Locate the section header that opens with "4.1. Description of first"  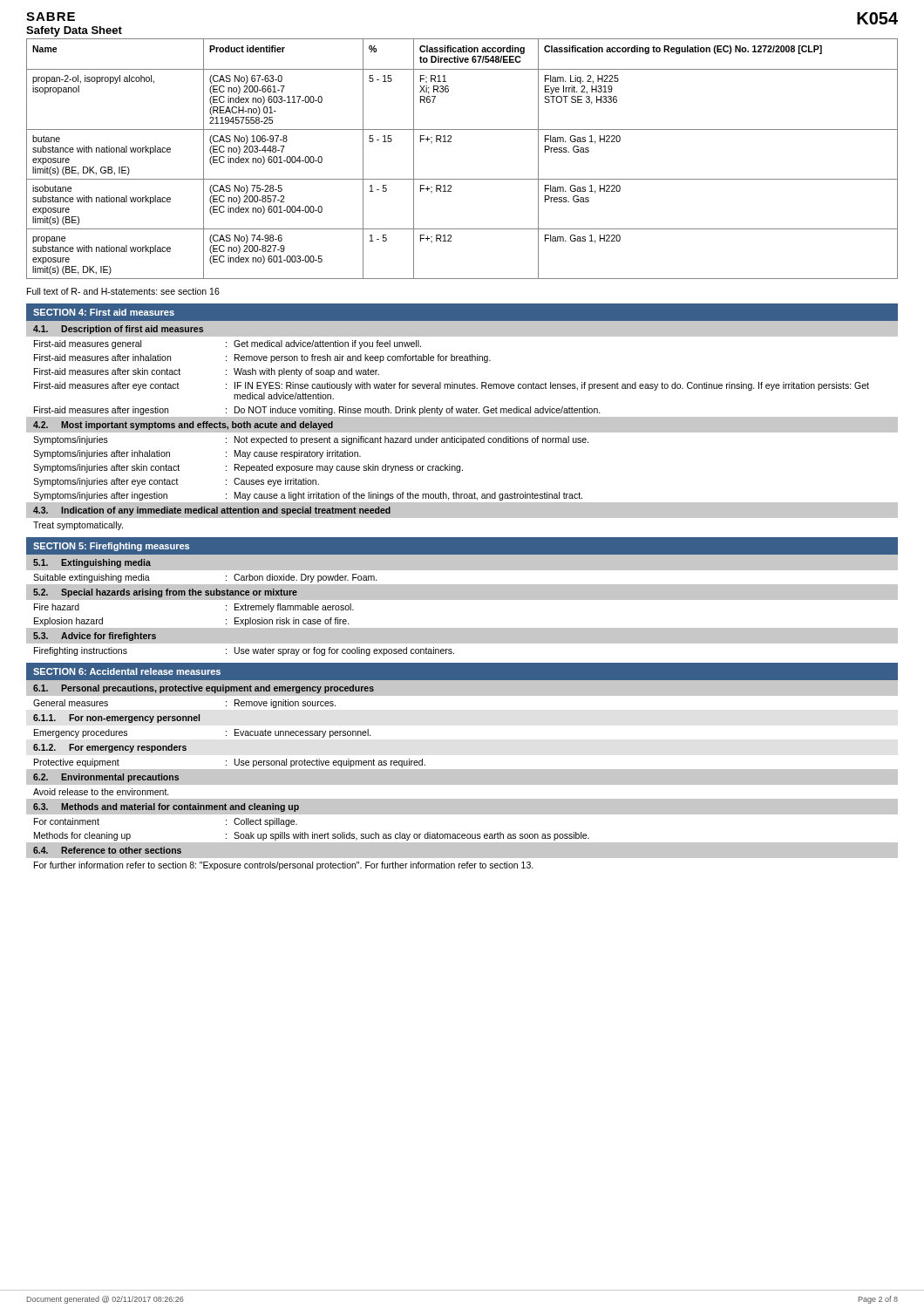462,329
